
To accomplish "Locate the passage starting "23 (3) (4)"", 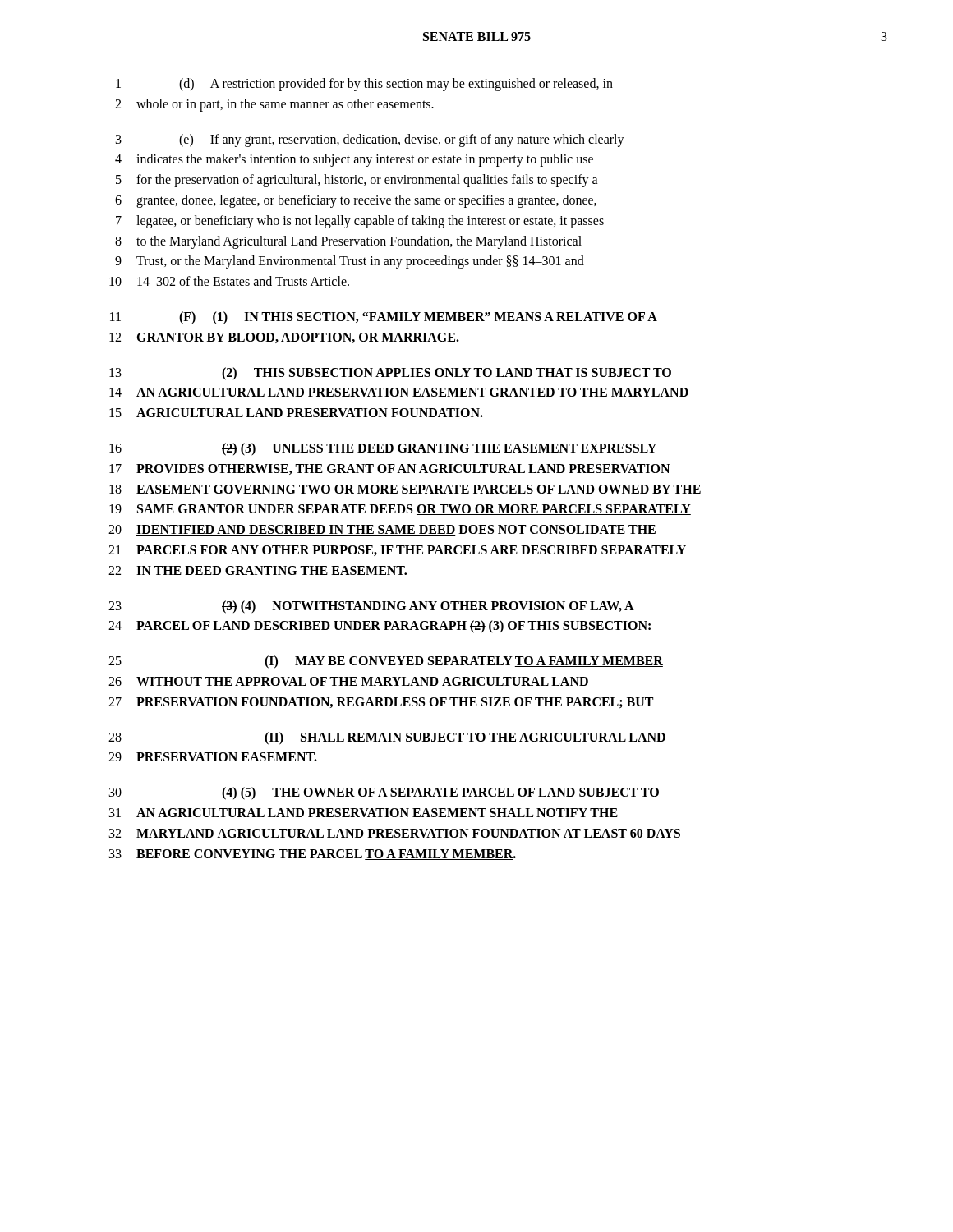I will [x=489, y=616].
